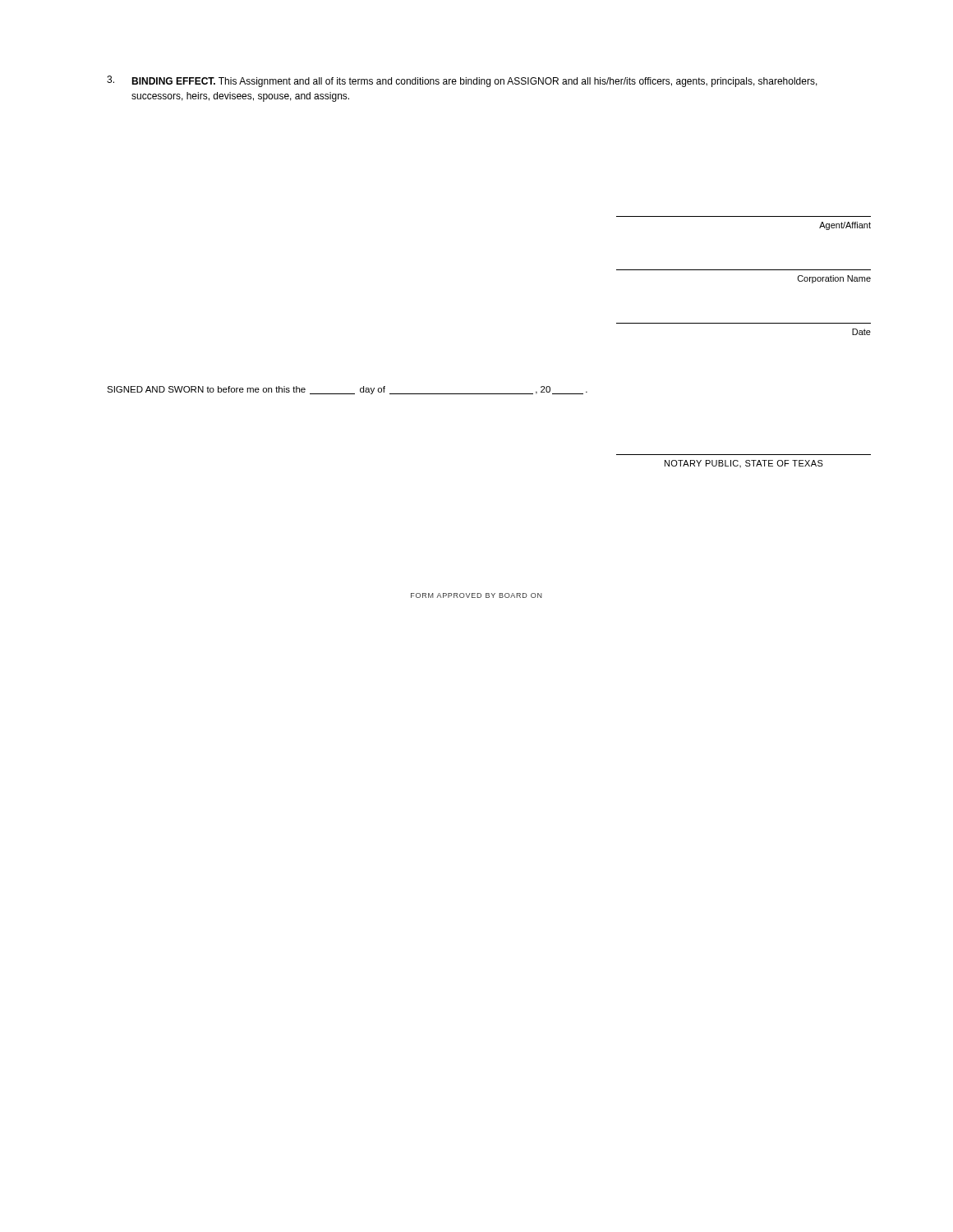Where does it say "NOTARY PUBLIC, STATE OF TEXAS"?
The height and width of the screenshot is (1232, 953).
[x=744, y=454]
